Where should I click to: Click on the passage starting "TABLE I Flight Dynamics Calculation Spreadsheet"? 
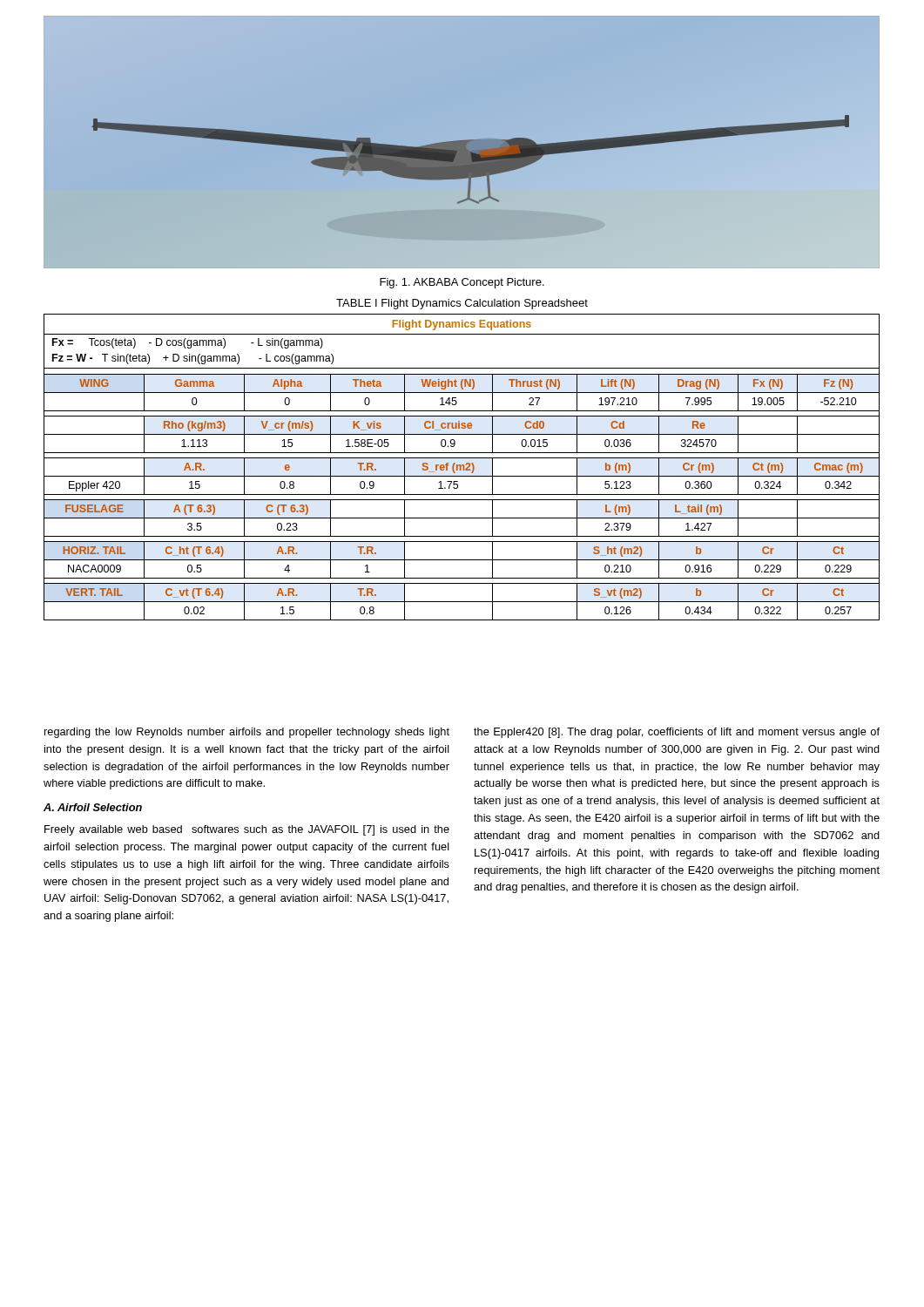click(462, 303)
